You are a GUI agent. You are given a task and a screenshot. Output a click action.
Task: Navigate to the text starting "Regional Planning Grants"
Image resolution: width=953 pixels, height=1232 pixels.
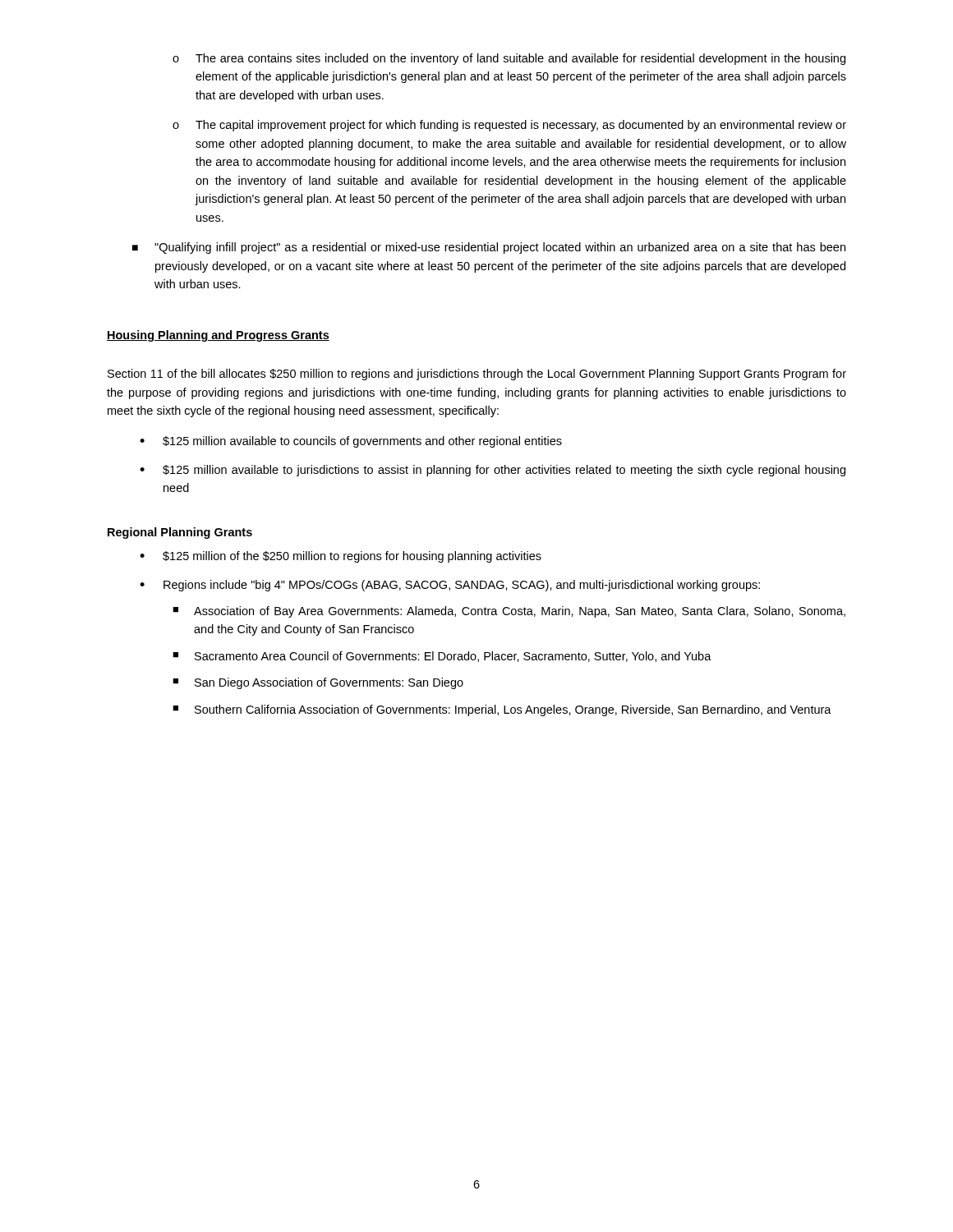(180, 532)
